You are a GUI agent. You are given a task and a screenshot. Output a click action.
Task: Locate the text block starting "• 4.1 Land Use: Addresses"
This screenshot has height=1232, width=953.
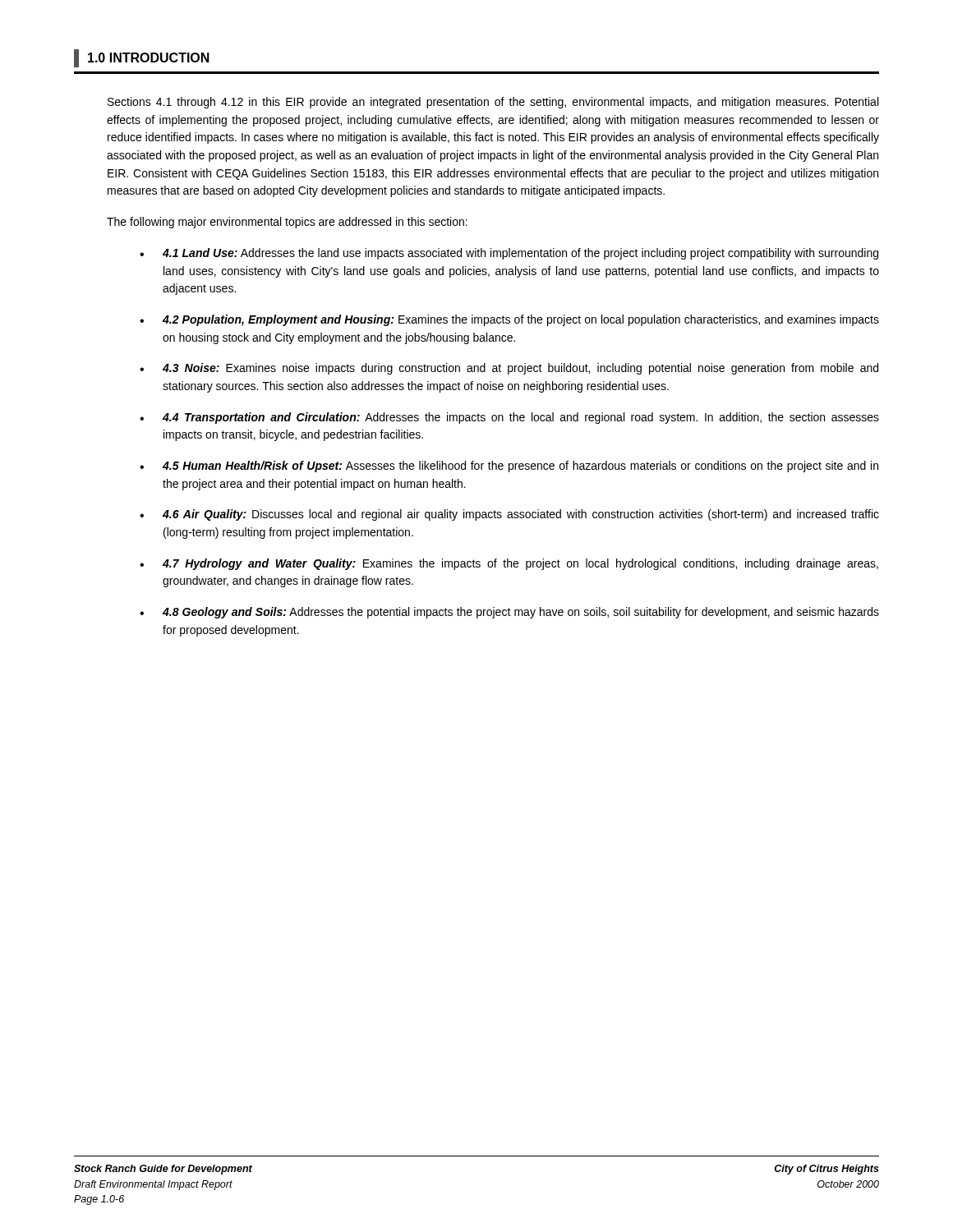click(509, 271)
